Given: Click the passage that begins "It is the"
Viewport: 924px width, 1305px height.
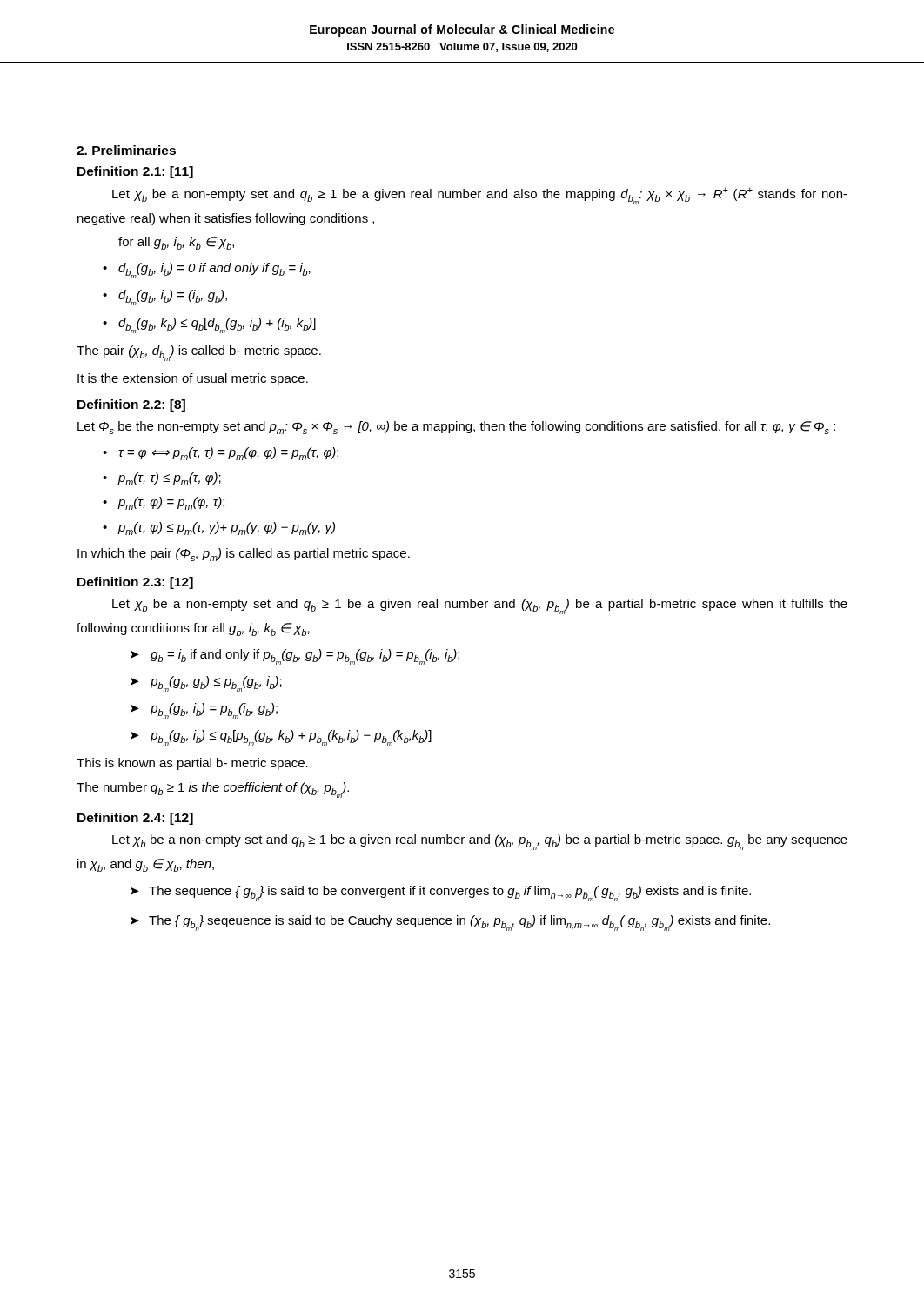Looking at the screenshot, I should click(x=193, y=378).
